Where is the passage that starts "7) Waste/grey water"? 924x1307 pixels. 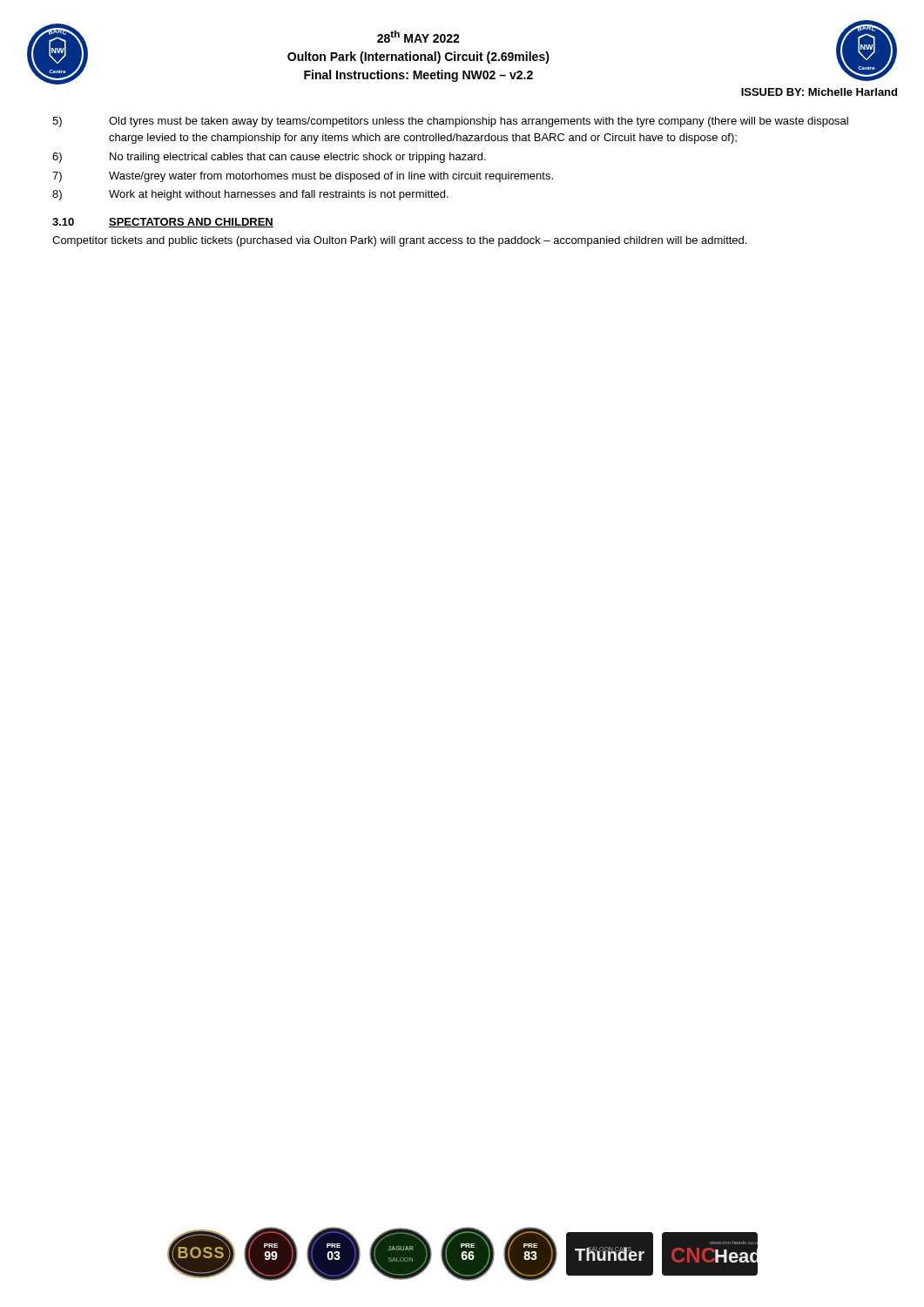[x=462, y=176]
